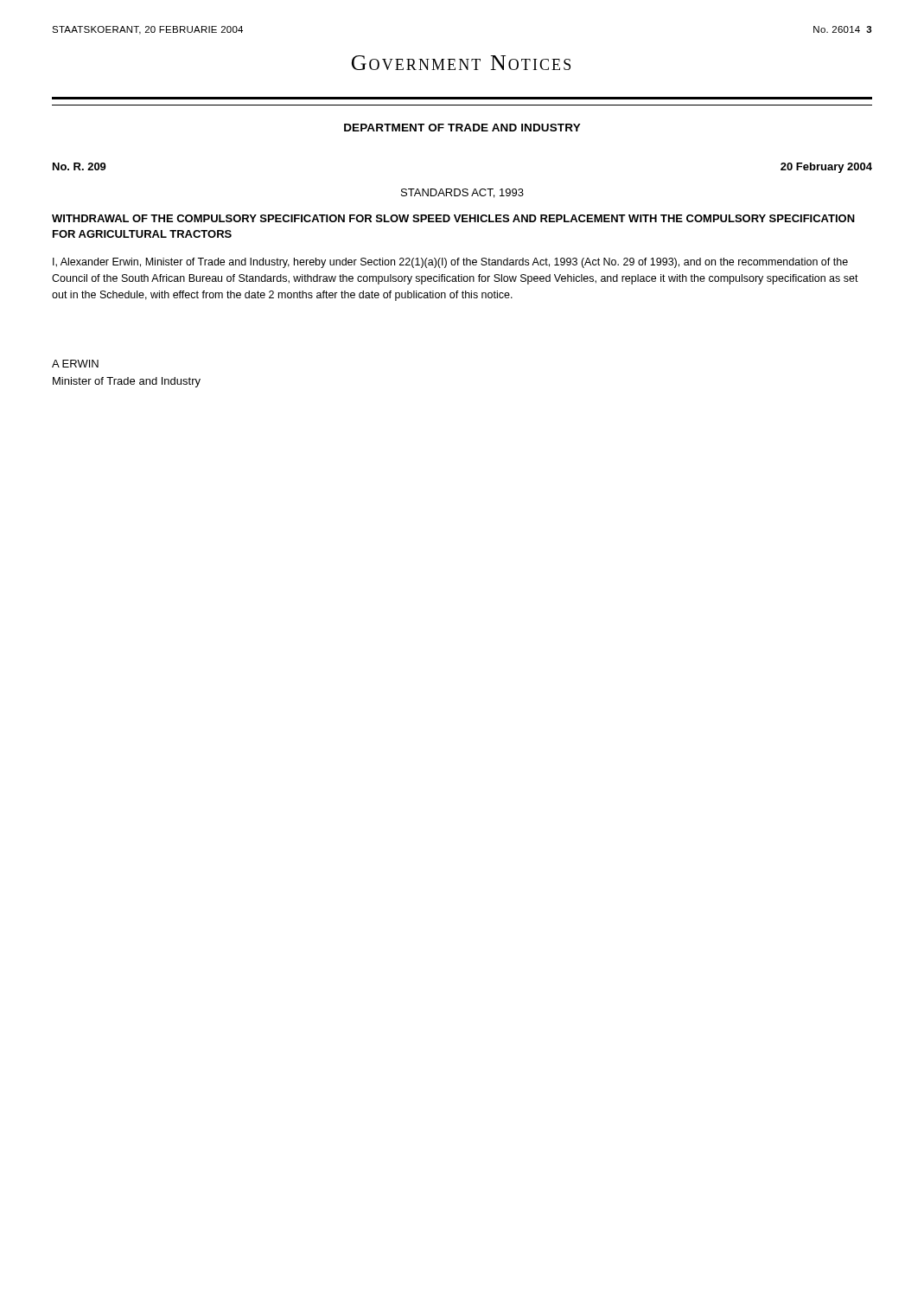Find the text containing "No. R. 209"
924x1297 pixels.
[x=79, y=166]
